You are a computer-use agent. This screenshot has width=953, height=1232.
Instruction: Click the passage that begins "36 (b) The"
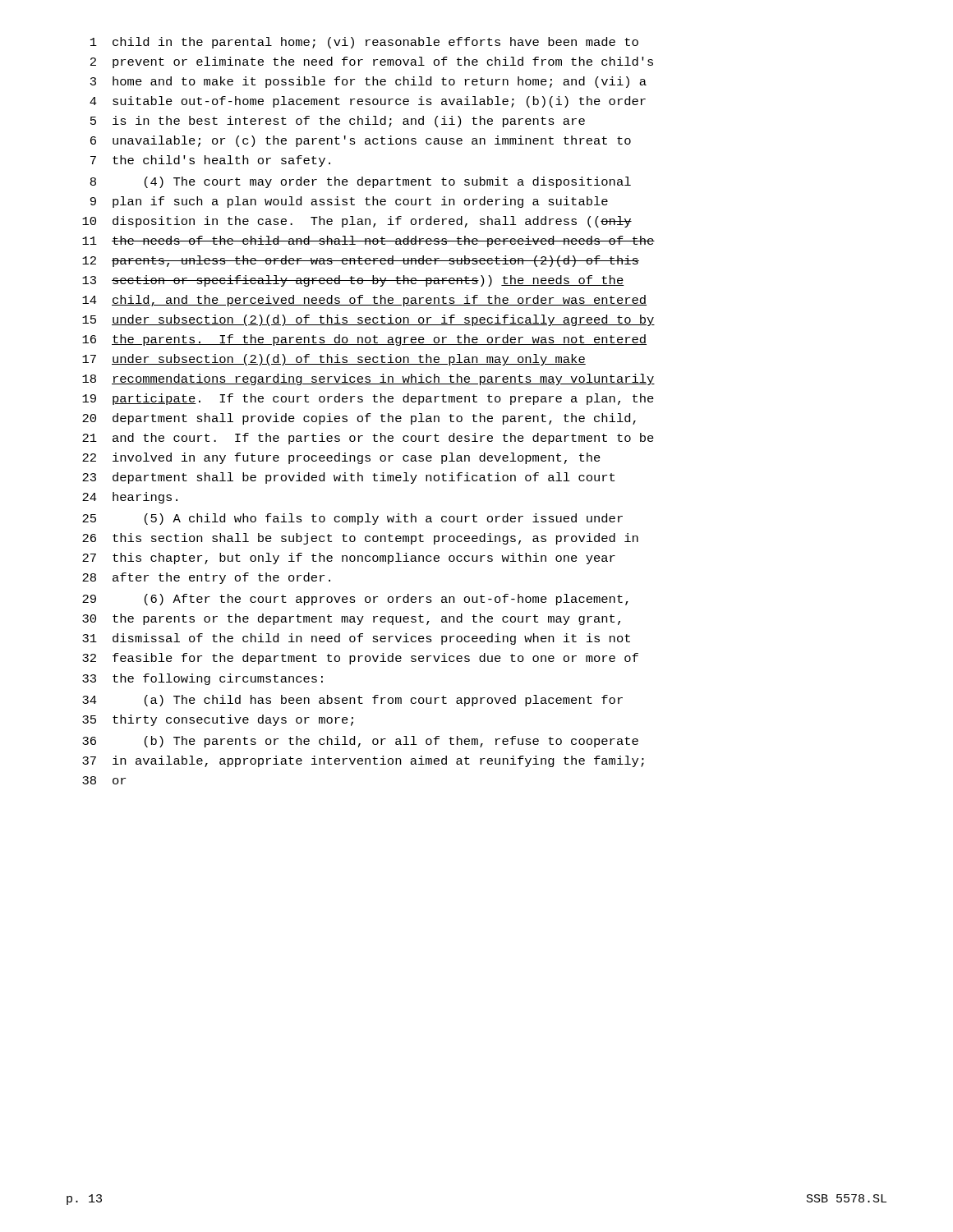(x=476, y=761)
